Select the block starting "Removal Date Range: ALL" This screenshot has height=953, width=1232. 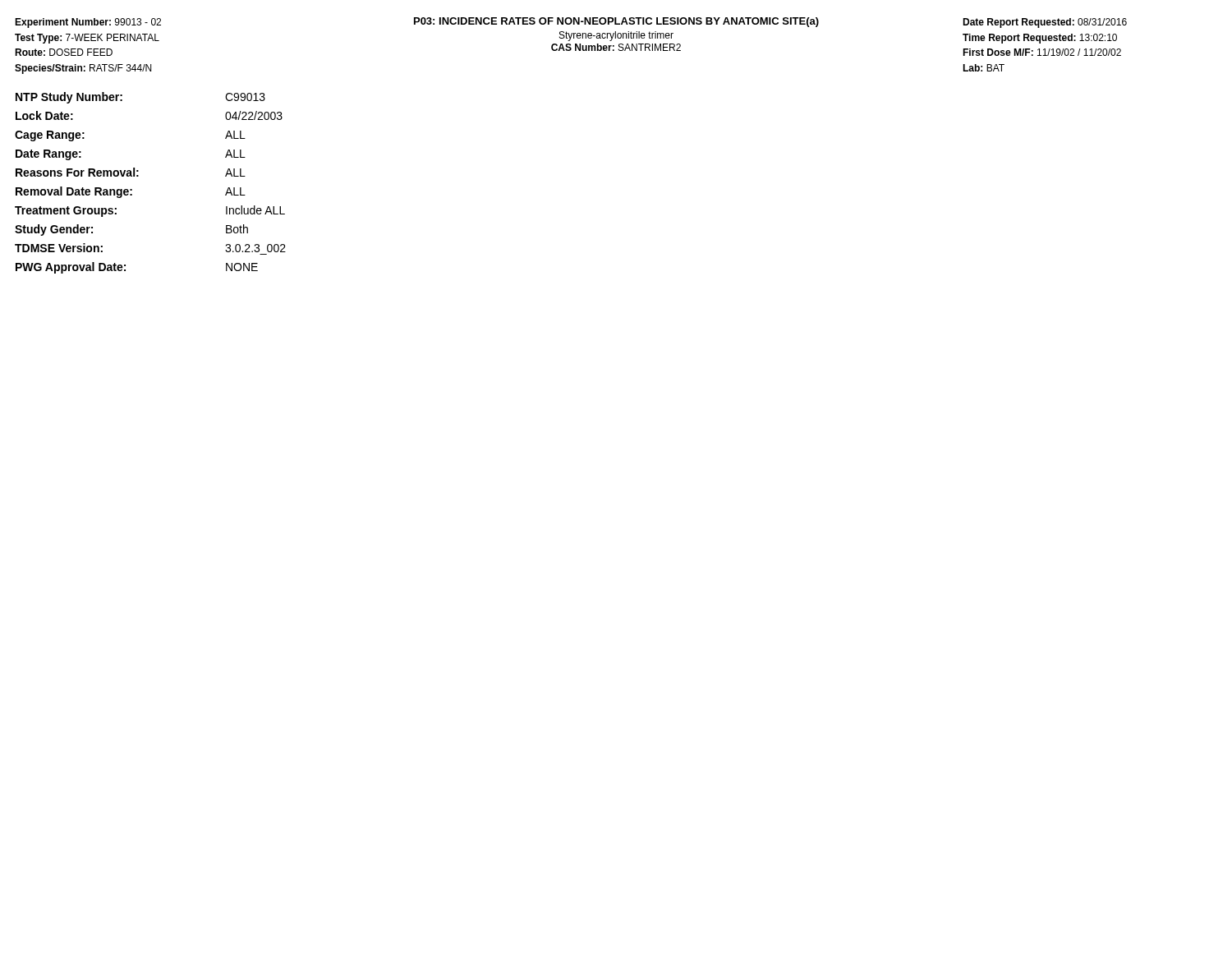coord(130,191)
